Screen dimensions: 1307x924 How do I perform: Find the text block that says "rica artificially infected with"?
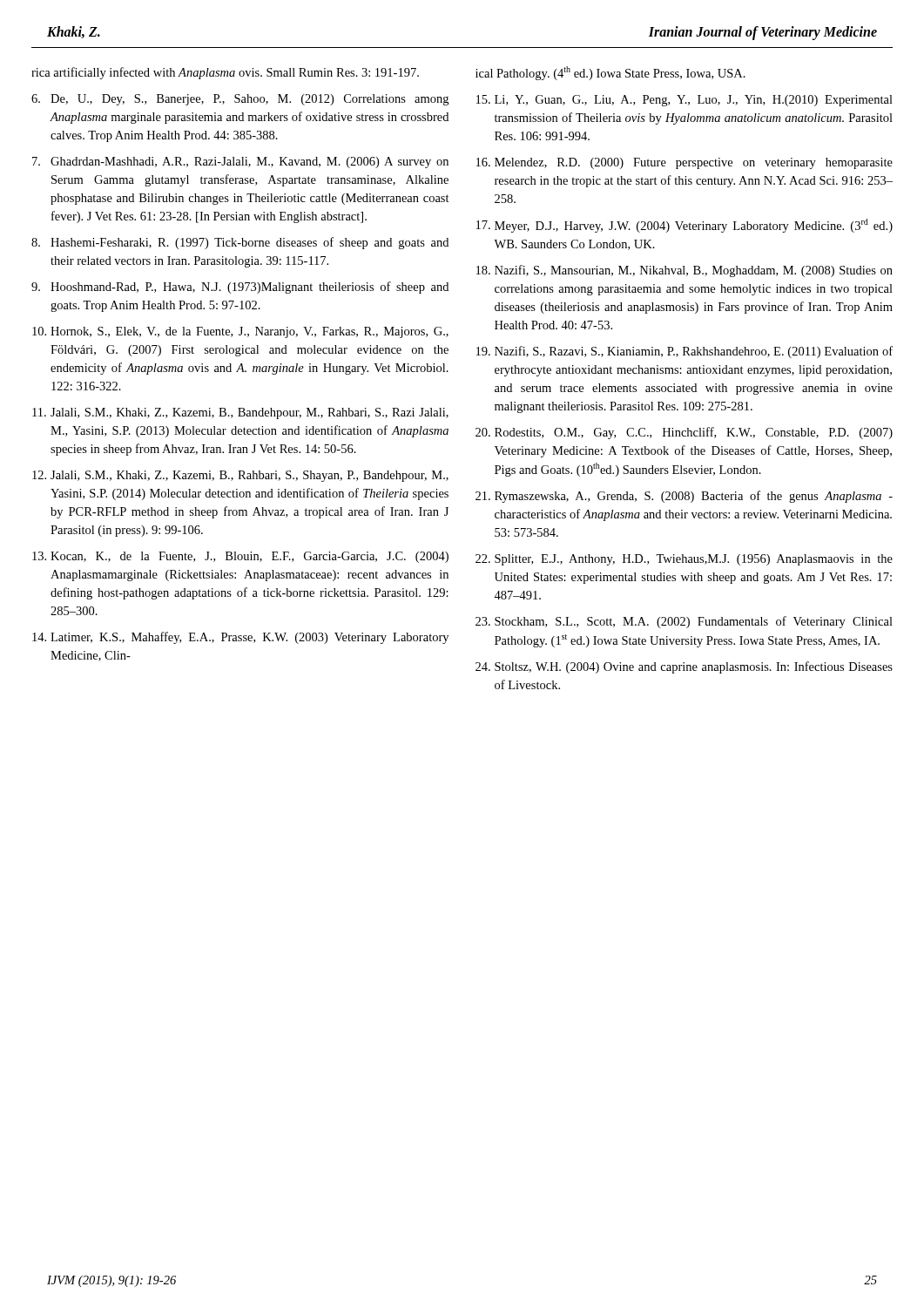[x=225, y=72]
